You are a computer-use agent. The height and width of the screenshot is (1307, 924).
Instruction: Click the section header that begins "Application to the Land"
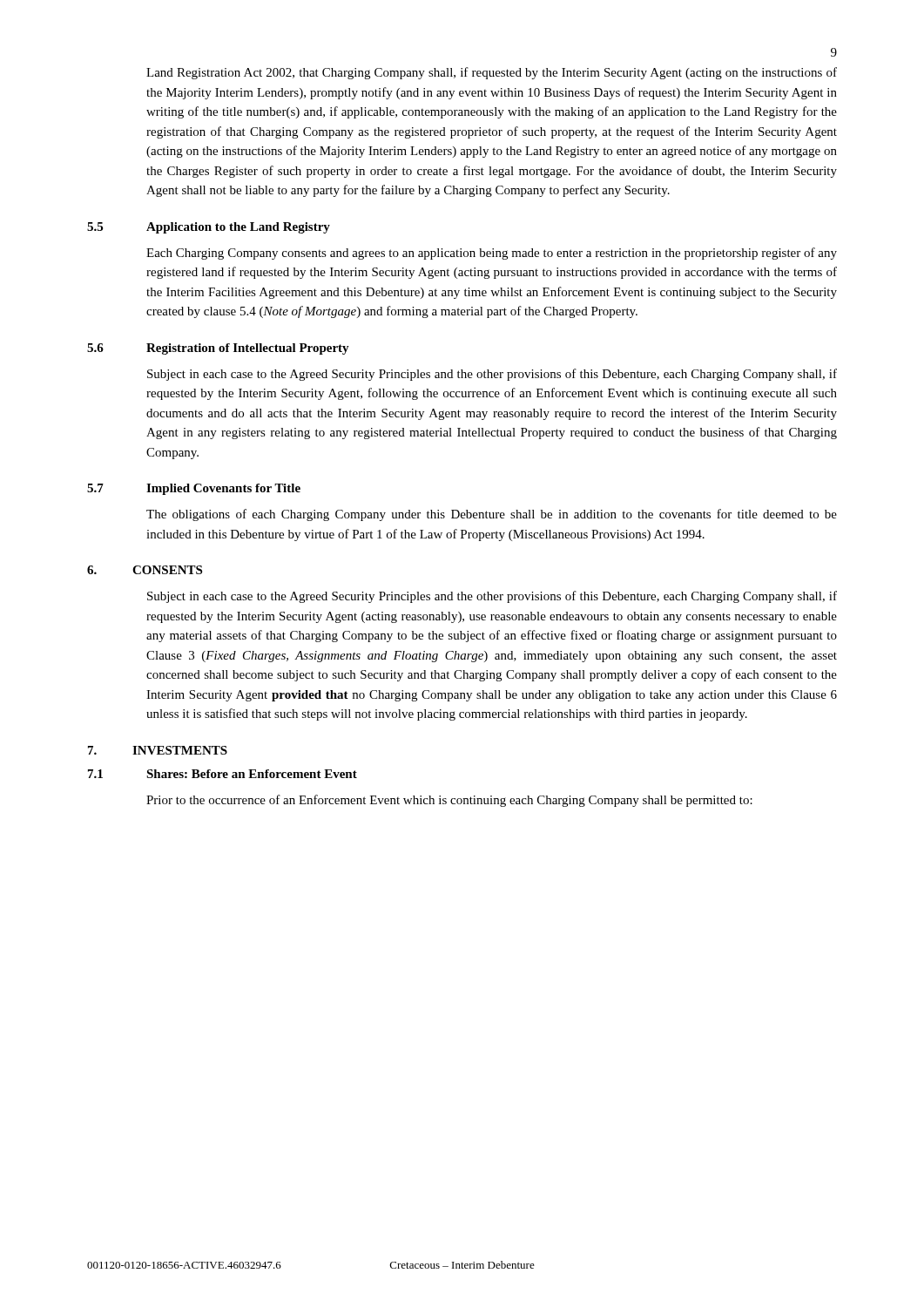238,226
